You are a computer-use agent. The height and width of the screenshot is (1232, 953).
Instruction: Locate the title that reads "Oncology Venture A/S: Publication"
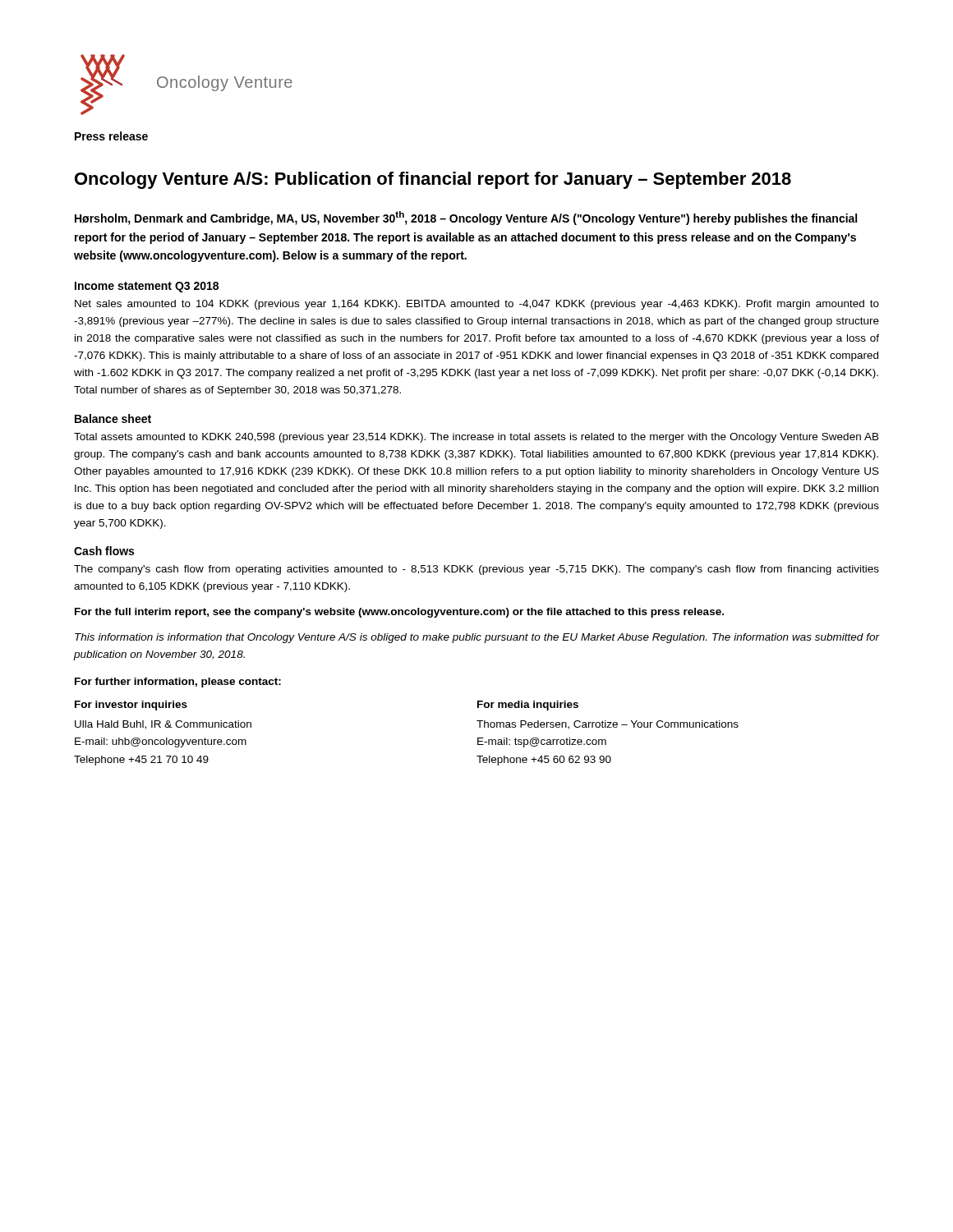coord(433,179)
